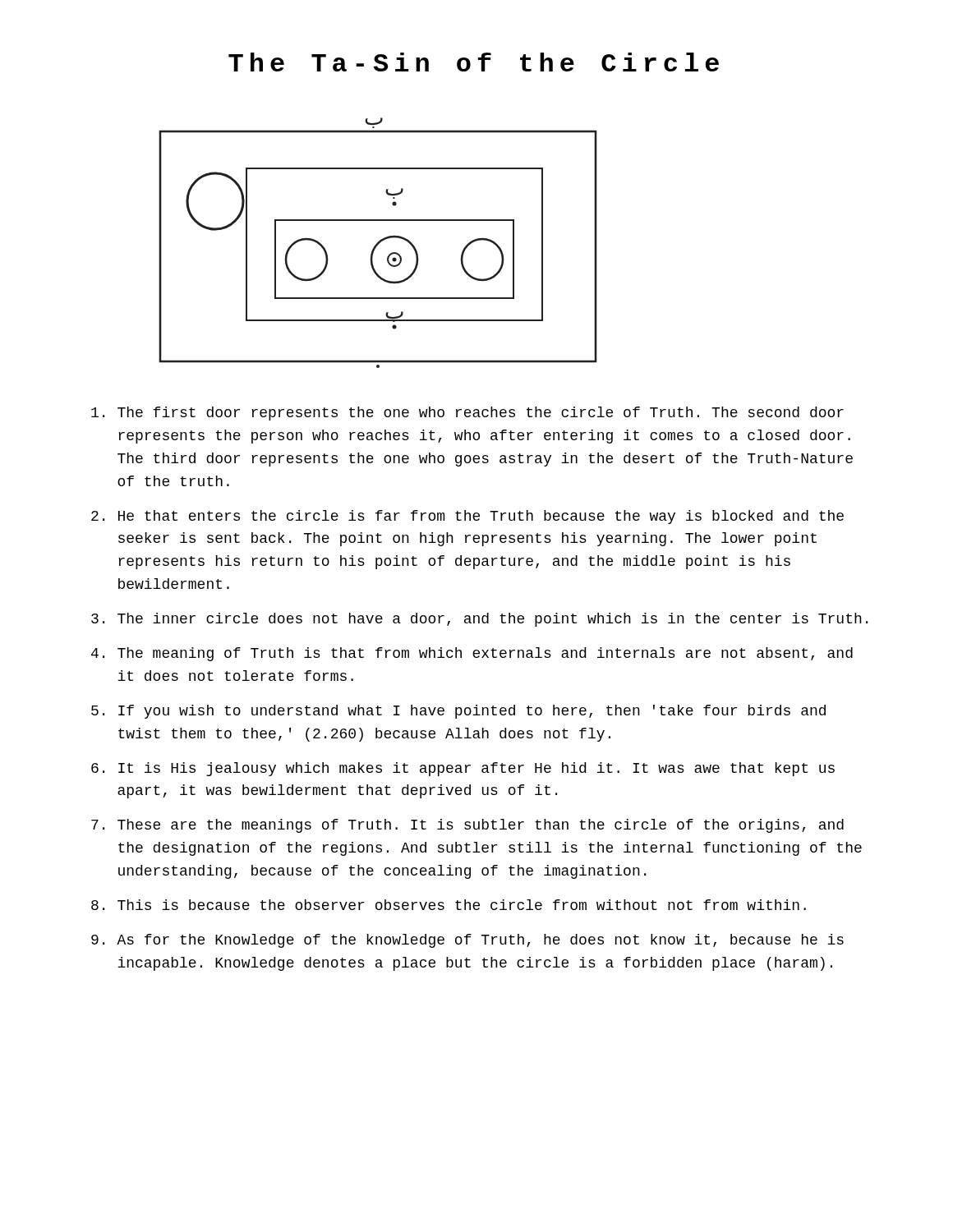Click on the text starting "8. This is because the observer observes the"

coord(450,907)
